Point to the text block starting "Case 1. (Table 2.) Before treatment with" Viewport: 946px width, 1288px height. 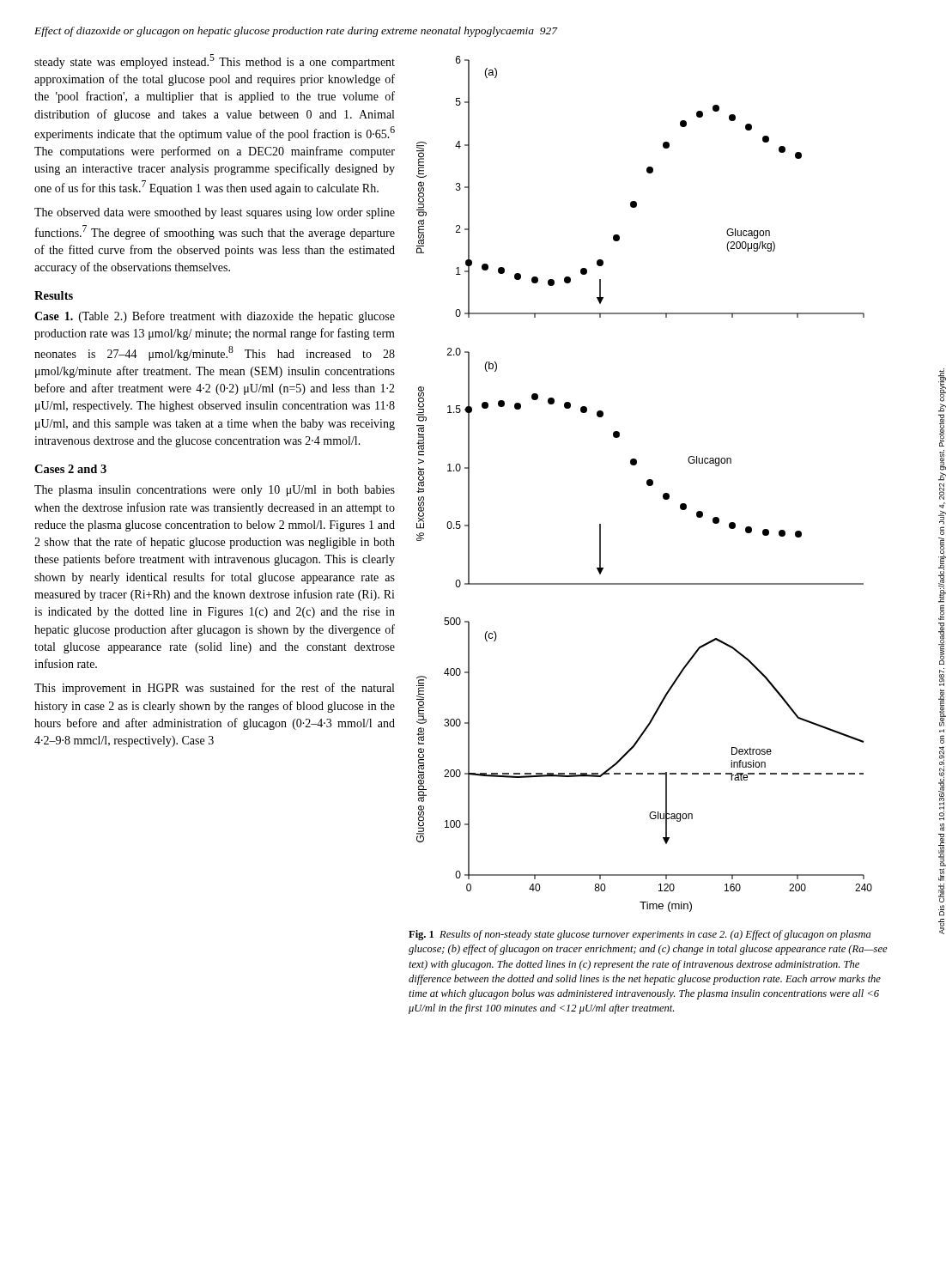[215, 379]
